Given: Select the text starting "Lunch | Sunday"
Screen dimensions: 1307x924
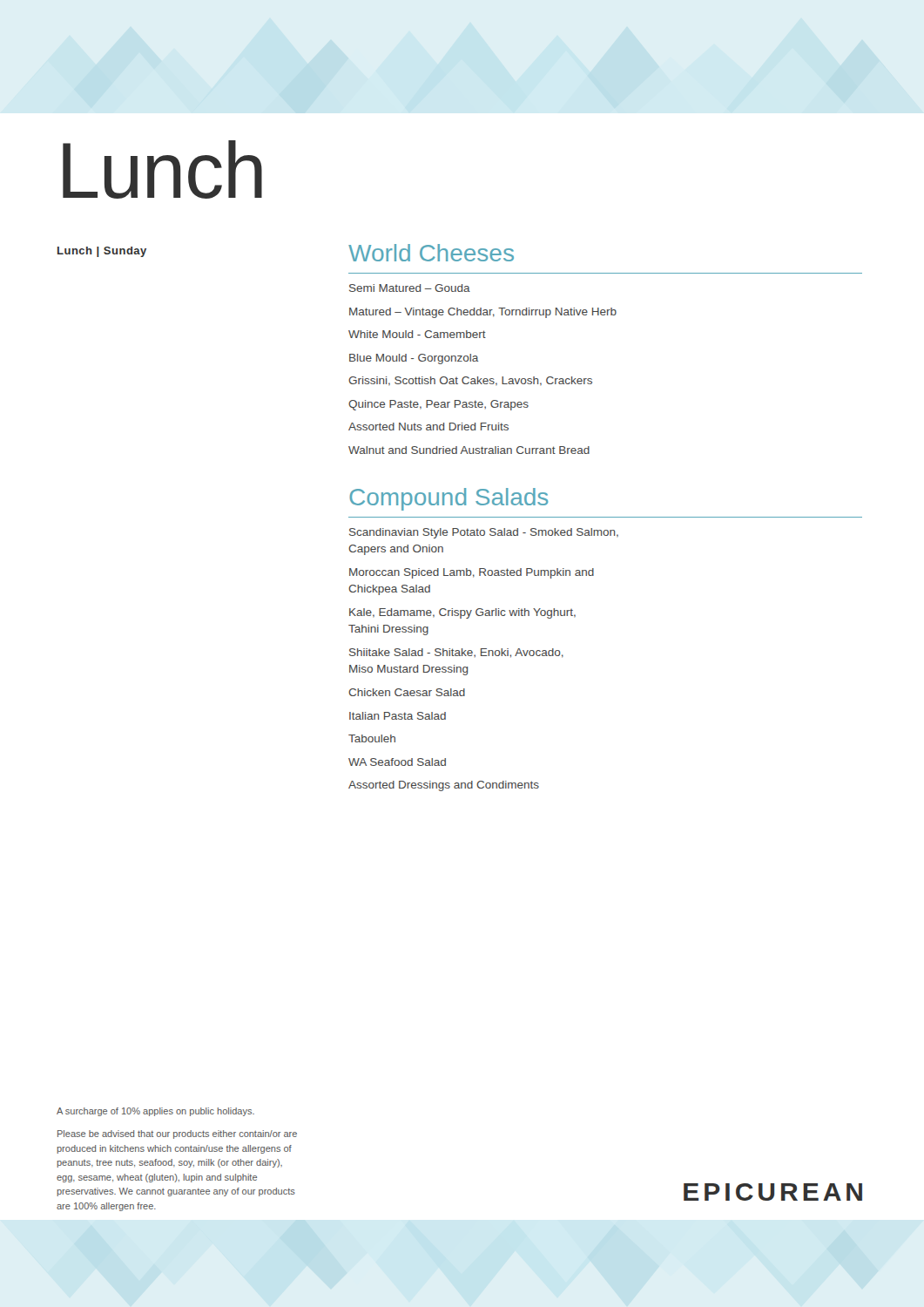Looking at the screenshot, I should point(102,251).
